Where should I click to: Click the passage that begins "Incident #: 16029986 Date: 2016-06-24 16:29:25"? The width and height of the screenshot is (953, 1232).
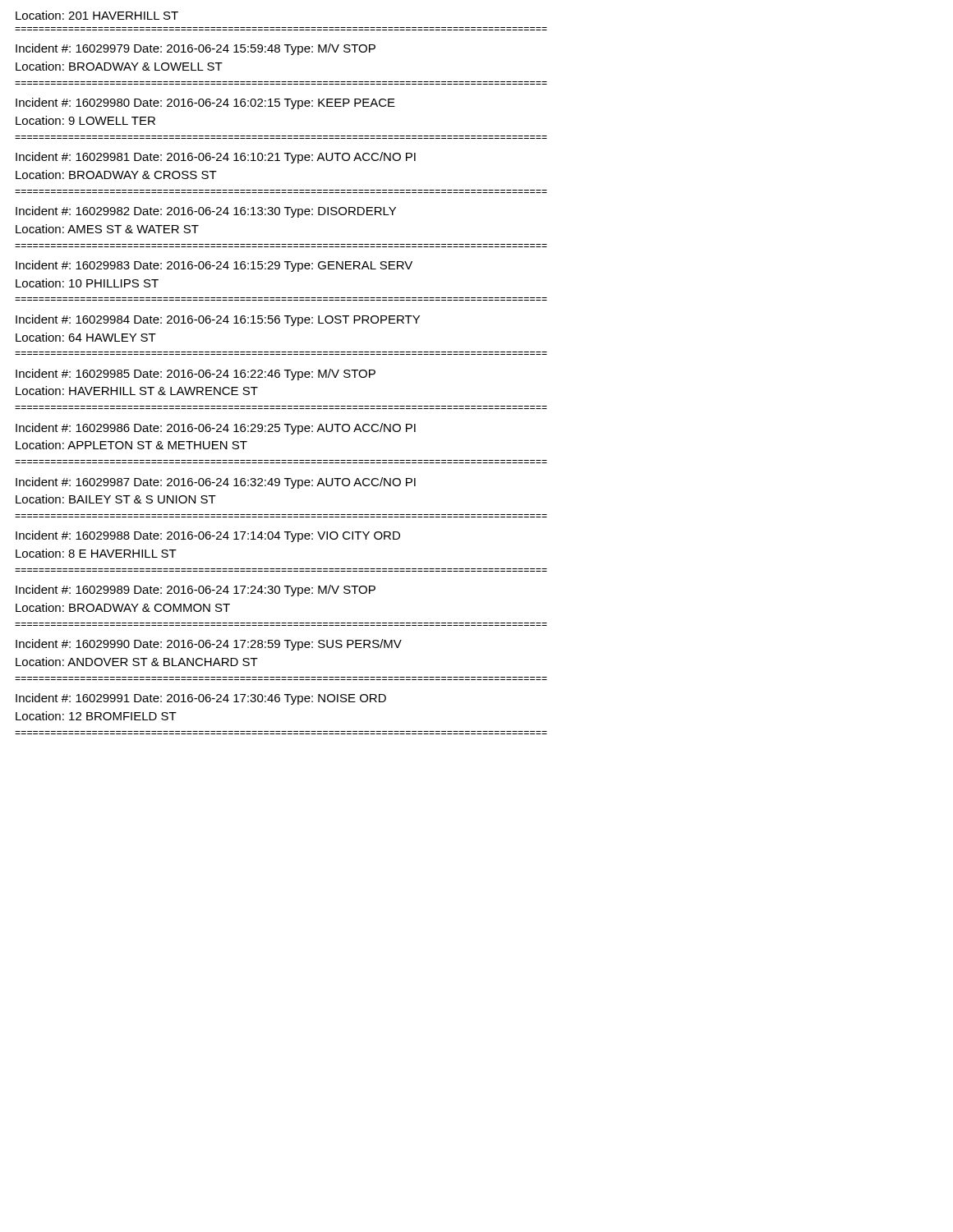point(216,429)
